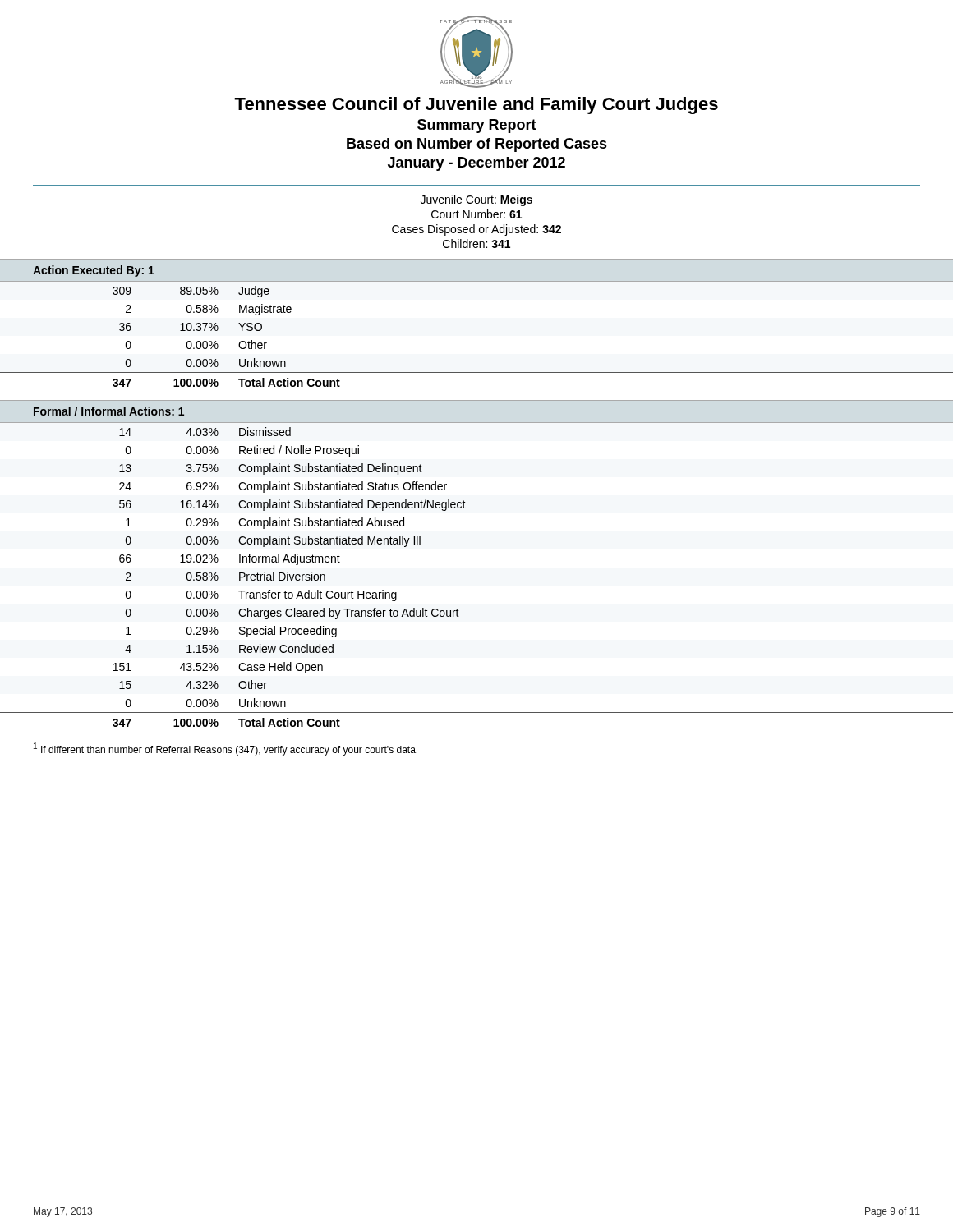The height and width of the screenshot is (1232, 953).
Task: Find the block on this page that starts "1 If different than number of"
Action: tap(226, 749)
